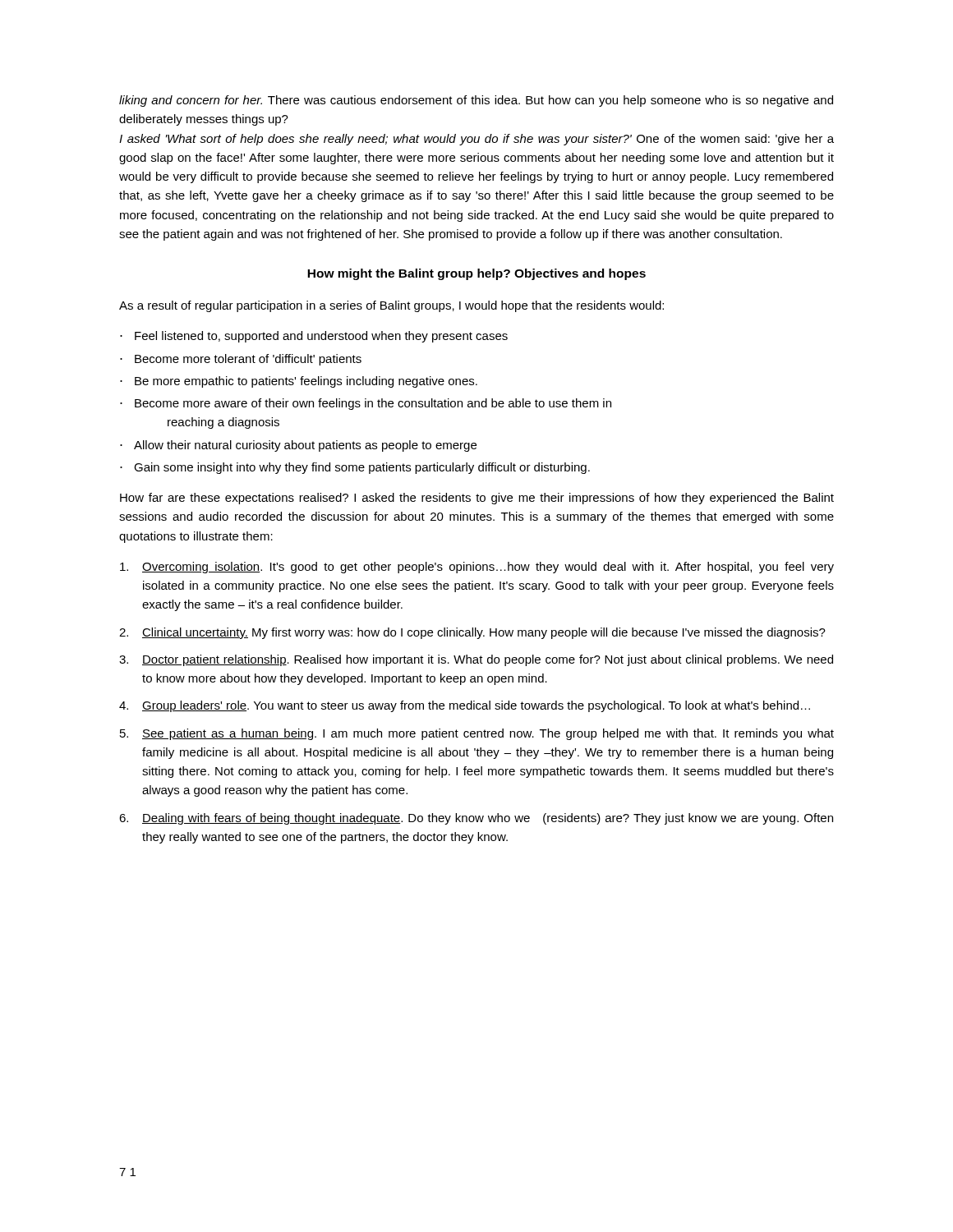Find the list item containing "Become more aware of their own"
The width and height of the screenshot is (953, 1232).
[x=484, y=414]
